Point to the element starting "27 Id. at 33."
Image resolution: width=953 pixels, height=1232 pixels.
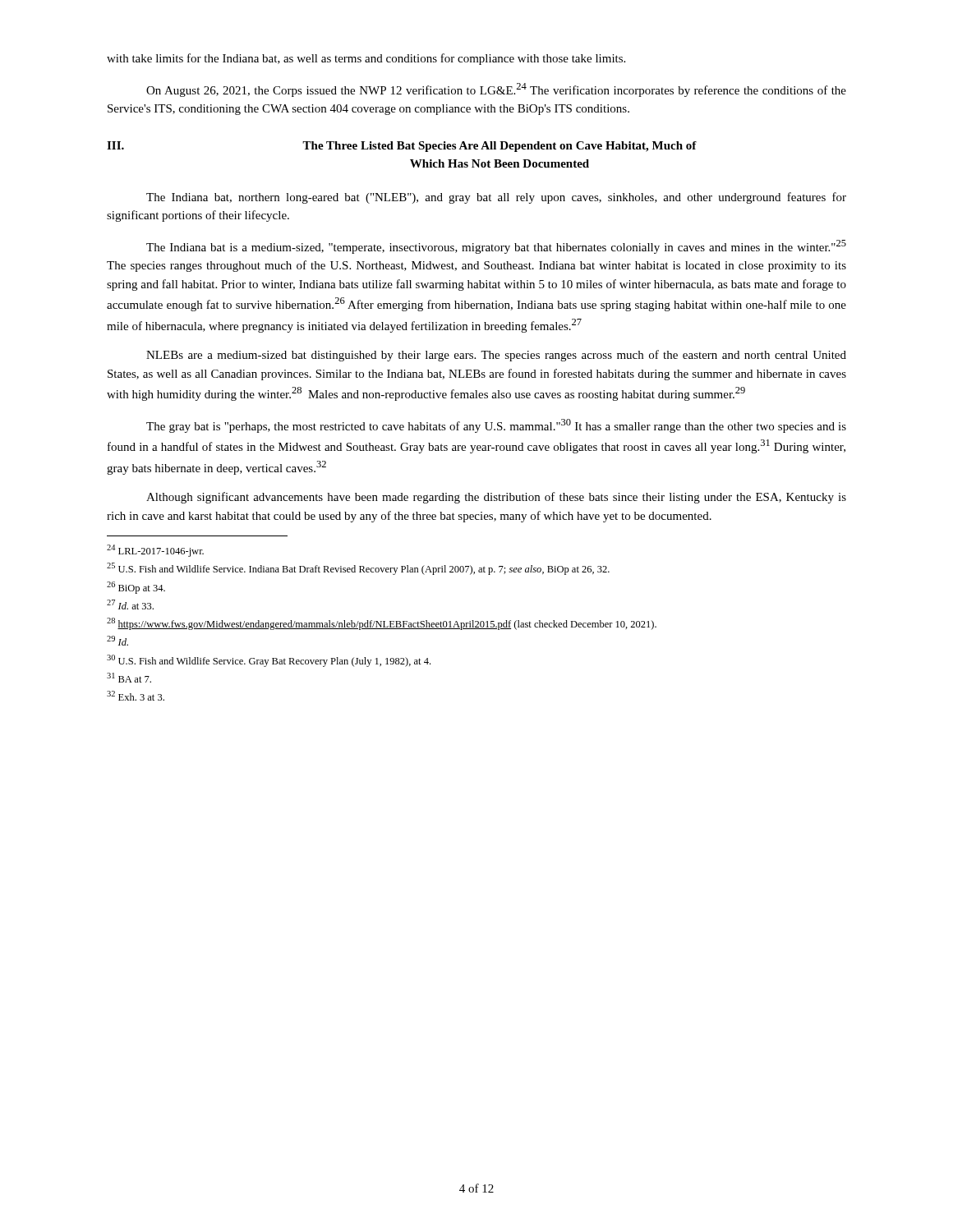point(131,605)
